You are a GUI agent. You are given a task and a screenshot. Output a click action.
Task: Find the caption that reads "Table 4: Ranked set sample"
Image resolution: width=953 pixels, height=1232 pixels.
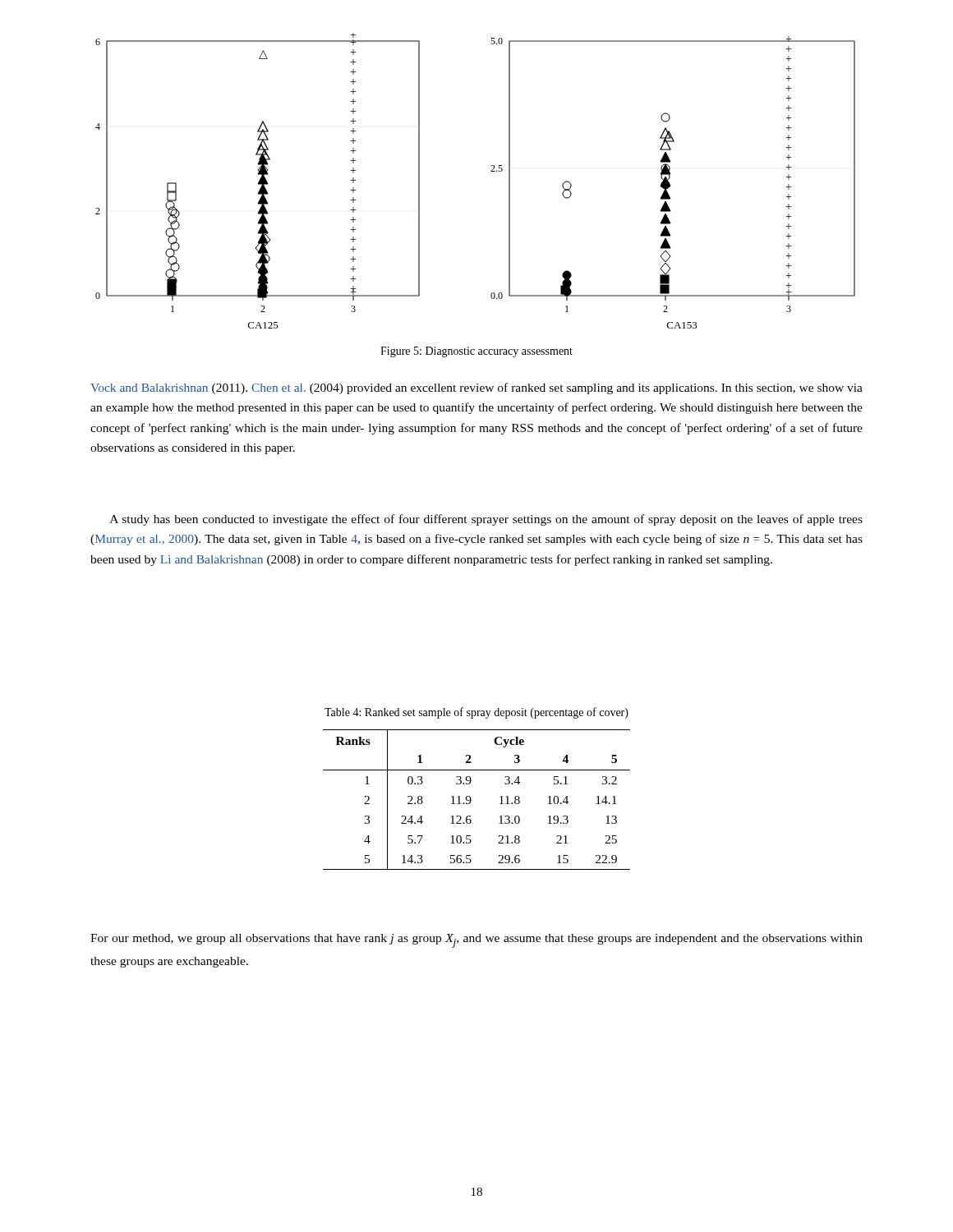pos(476,712)
